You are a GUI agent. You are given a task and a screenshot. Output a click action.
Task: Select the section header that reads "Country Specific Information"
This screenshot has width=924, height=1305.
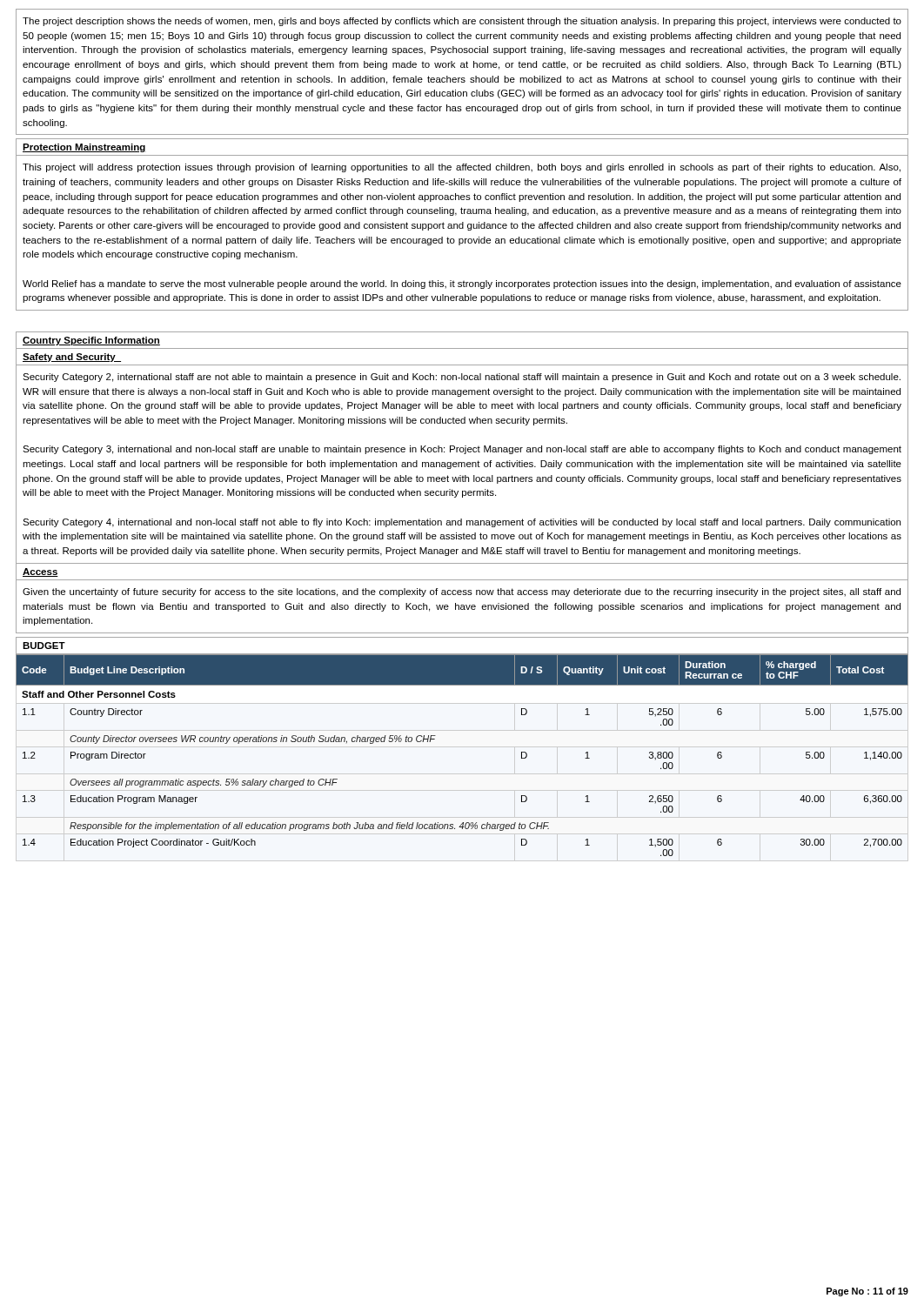(x=91, y=340)
